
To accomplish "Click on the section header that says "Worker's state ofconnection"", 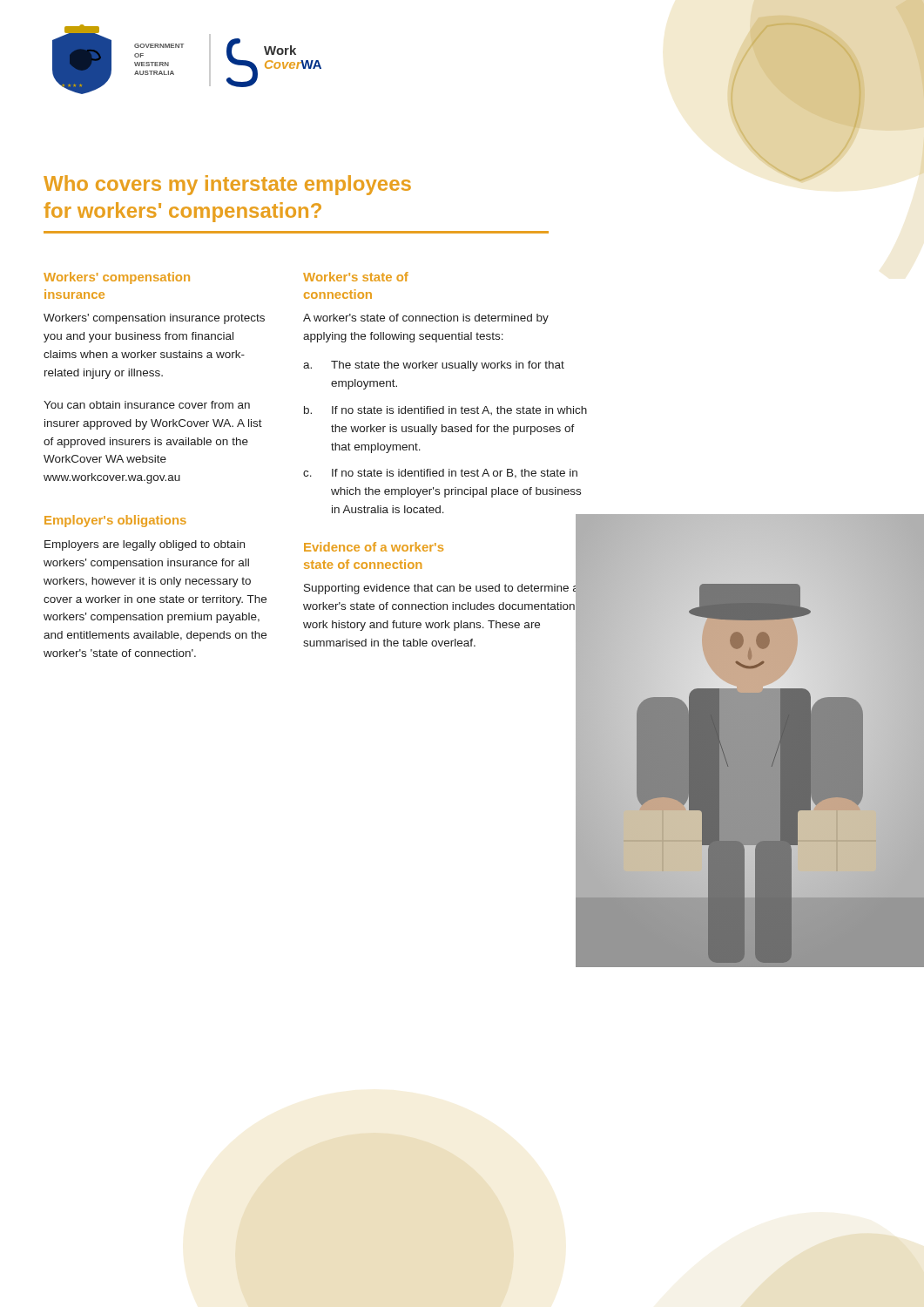I will point(356,285).
